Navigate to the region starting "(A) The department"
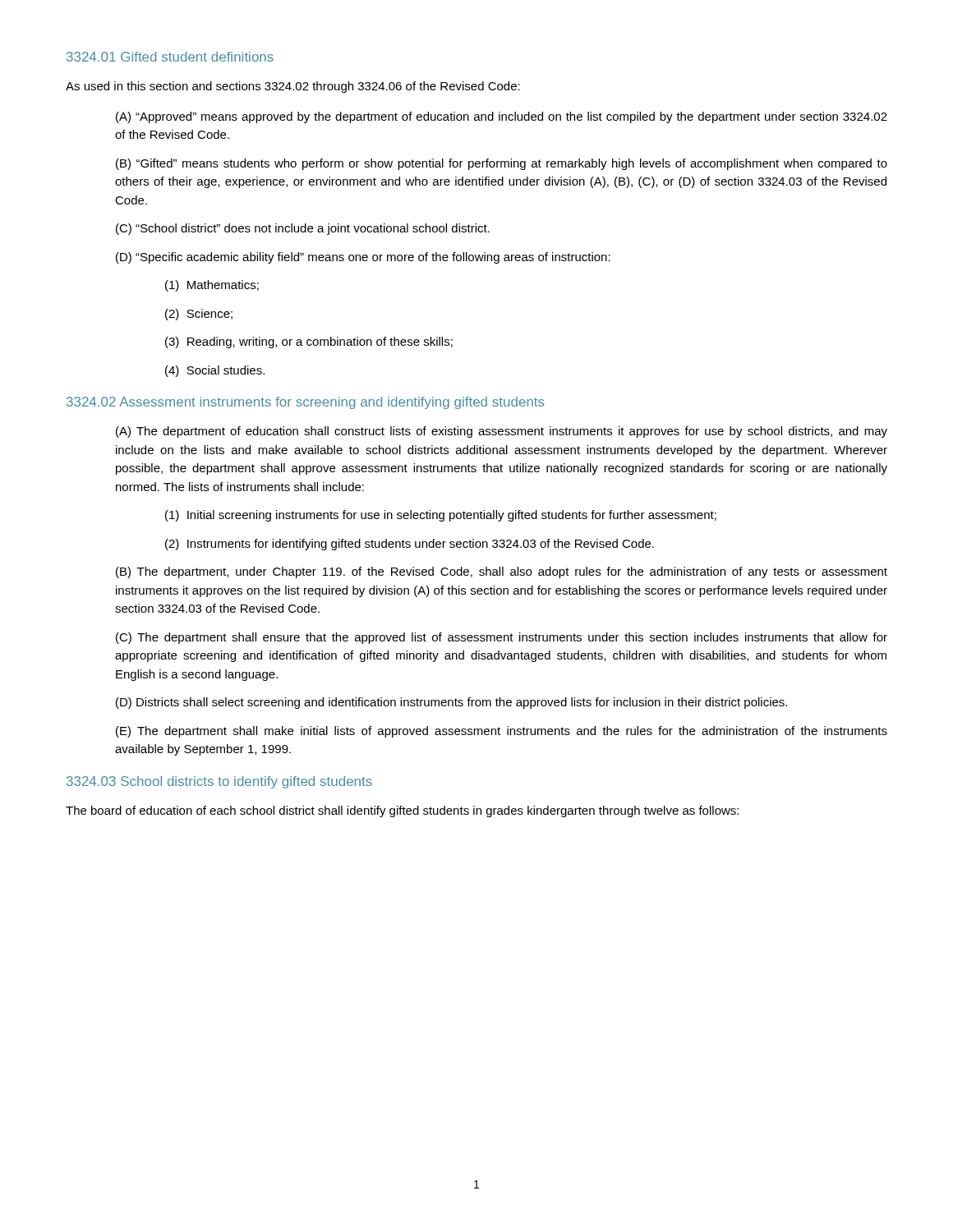The width and height of the screenshot is (953, 1232). (x=501, y=458)
